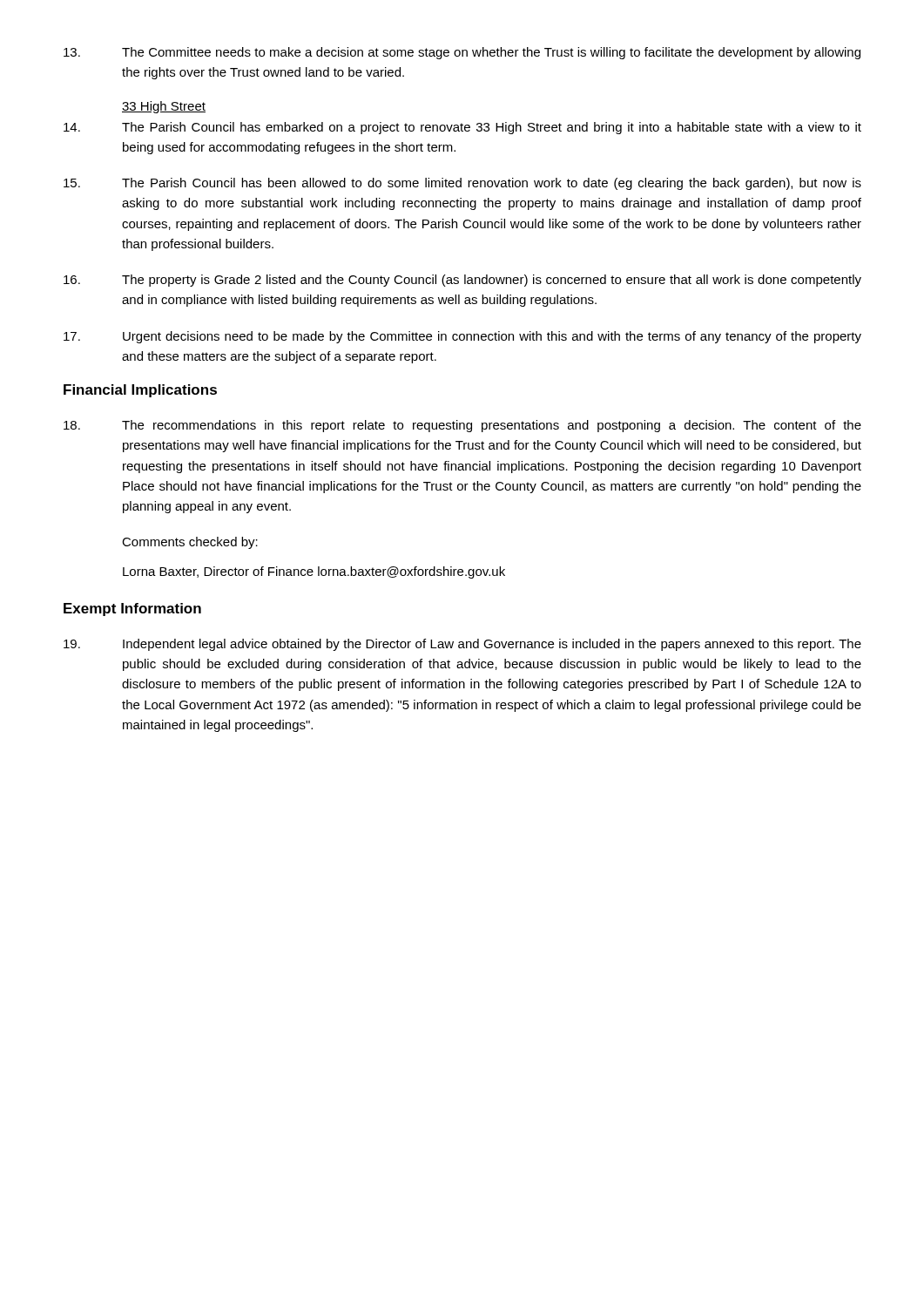
Task: Select the region starting "13. The Committee needs to make a decision"
Action: click(462, 62)
